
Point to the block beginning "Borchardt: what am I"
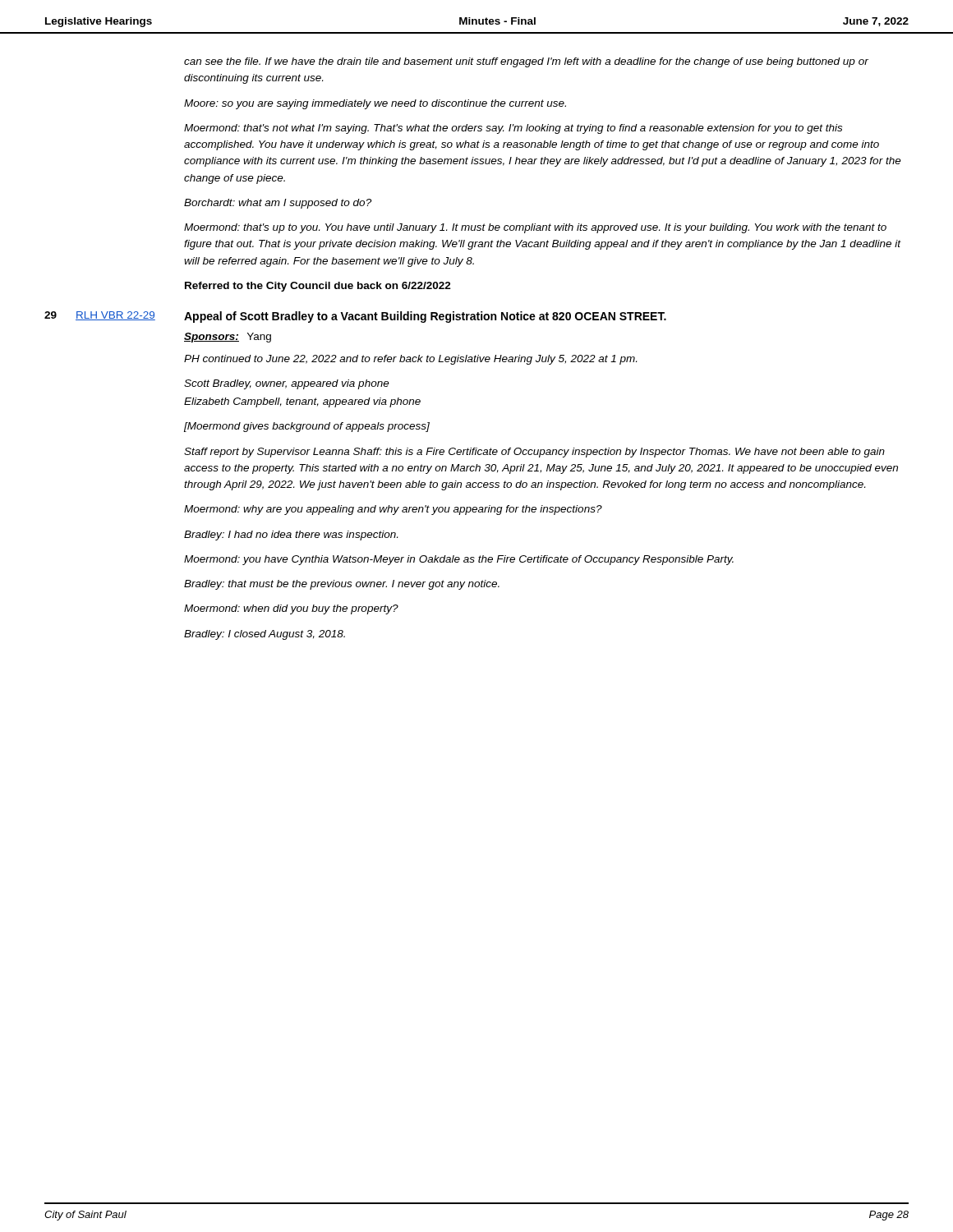278,204
